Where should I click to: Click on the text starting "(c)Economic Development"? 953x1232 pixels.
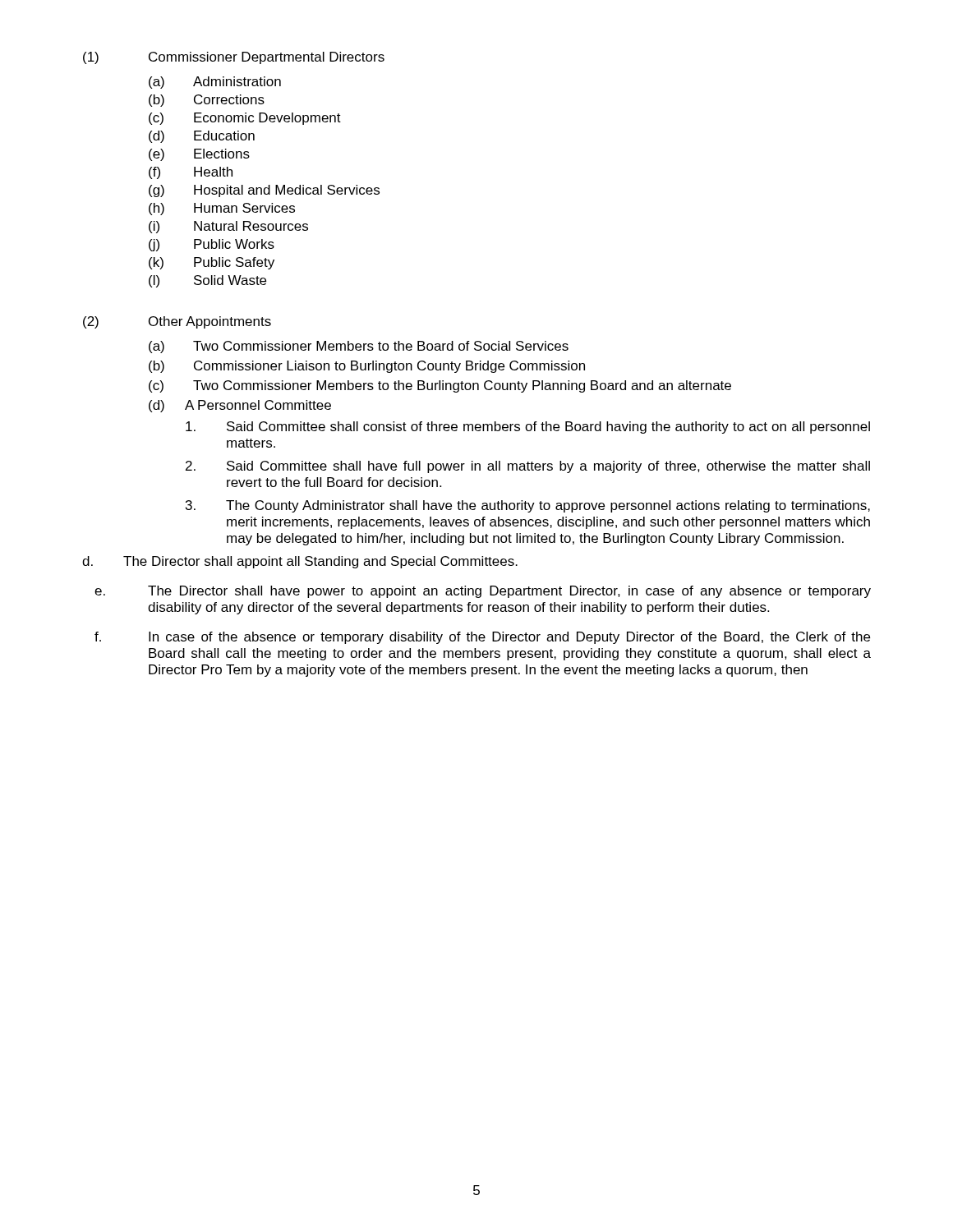click(244, 118)
